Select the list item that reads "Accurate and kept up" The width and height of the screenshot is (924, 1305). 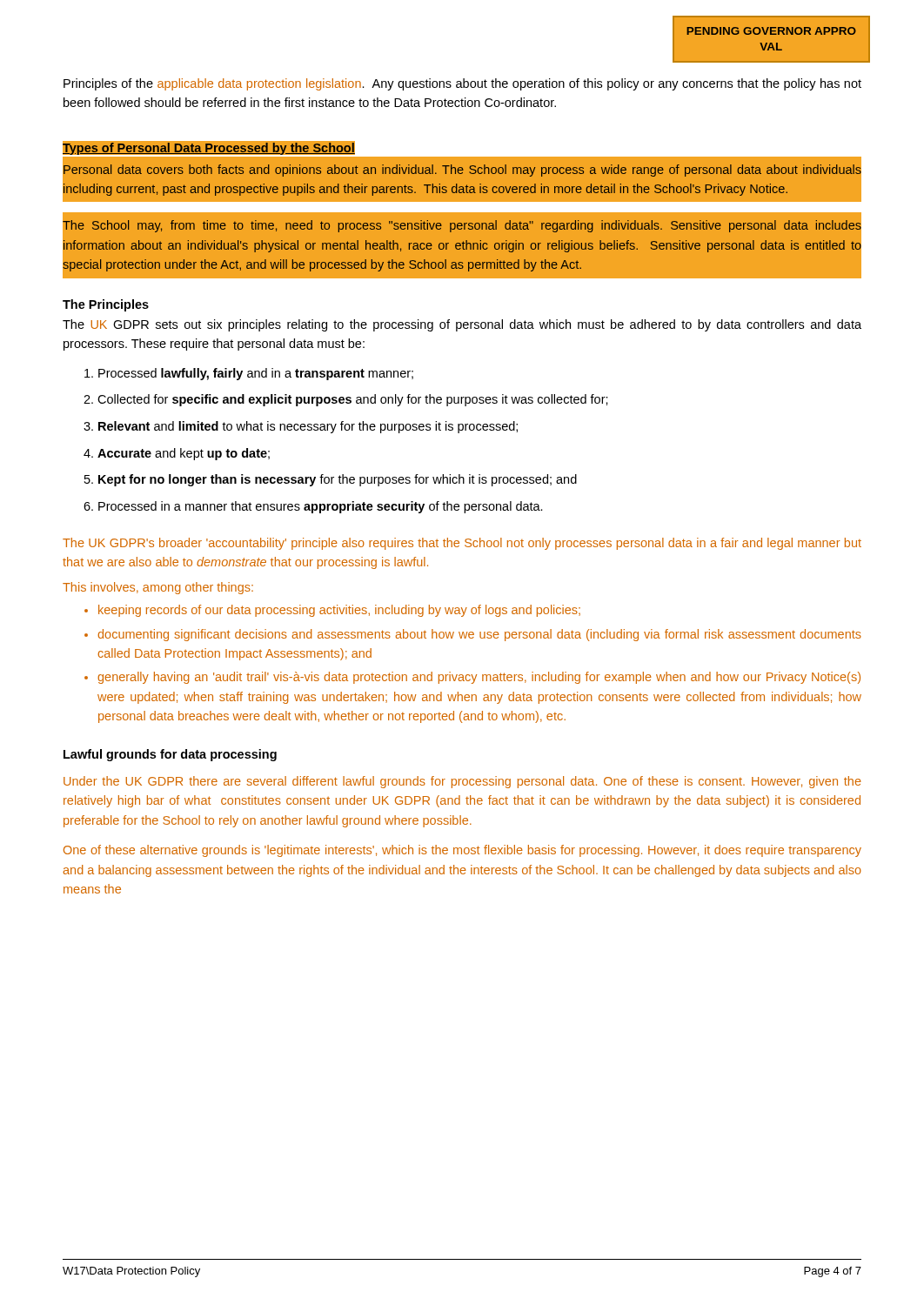(184, 453)
